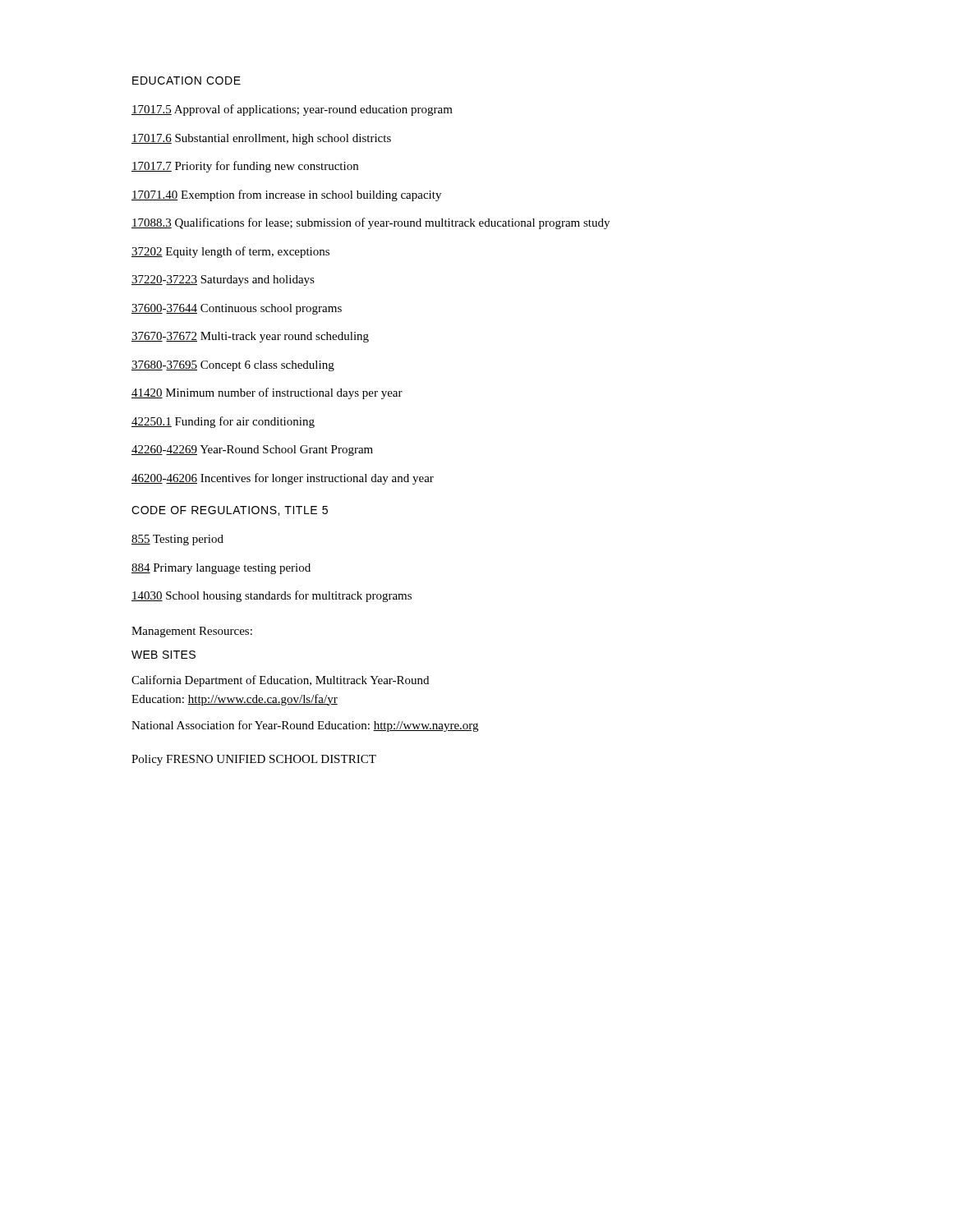Point to "37670-37672 Multi-track year round scheduling"

point(250,336)
